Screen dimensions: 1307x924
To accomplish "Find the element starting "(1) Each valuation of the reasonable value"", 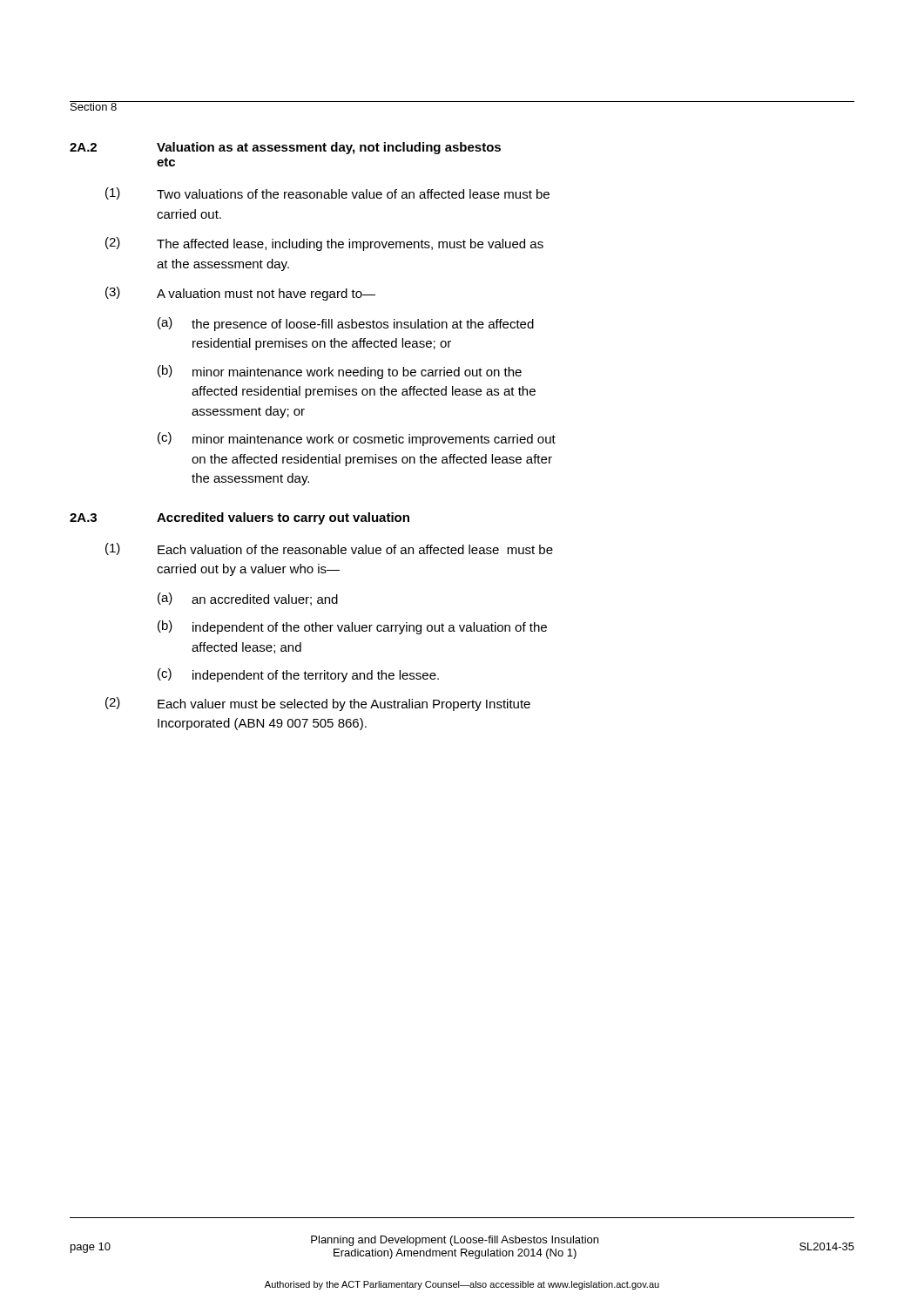I will coord(329,559).
